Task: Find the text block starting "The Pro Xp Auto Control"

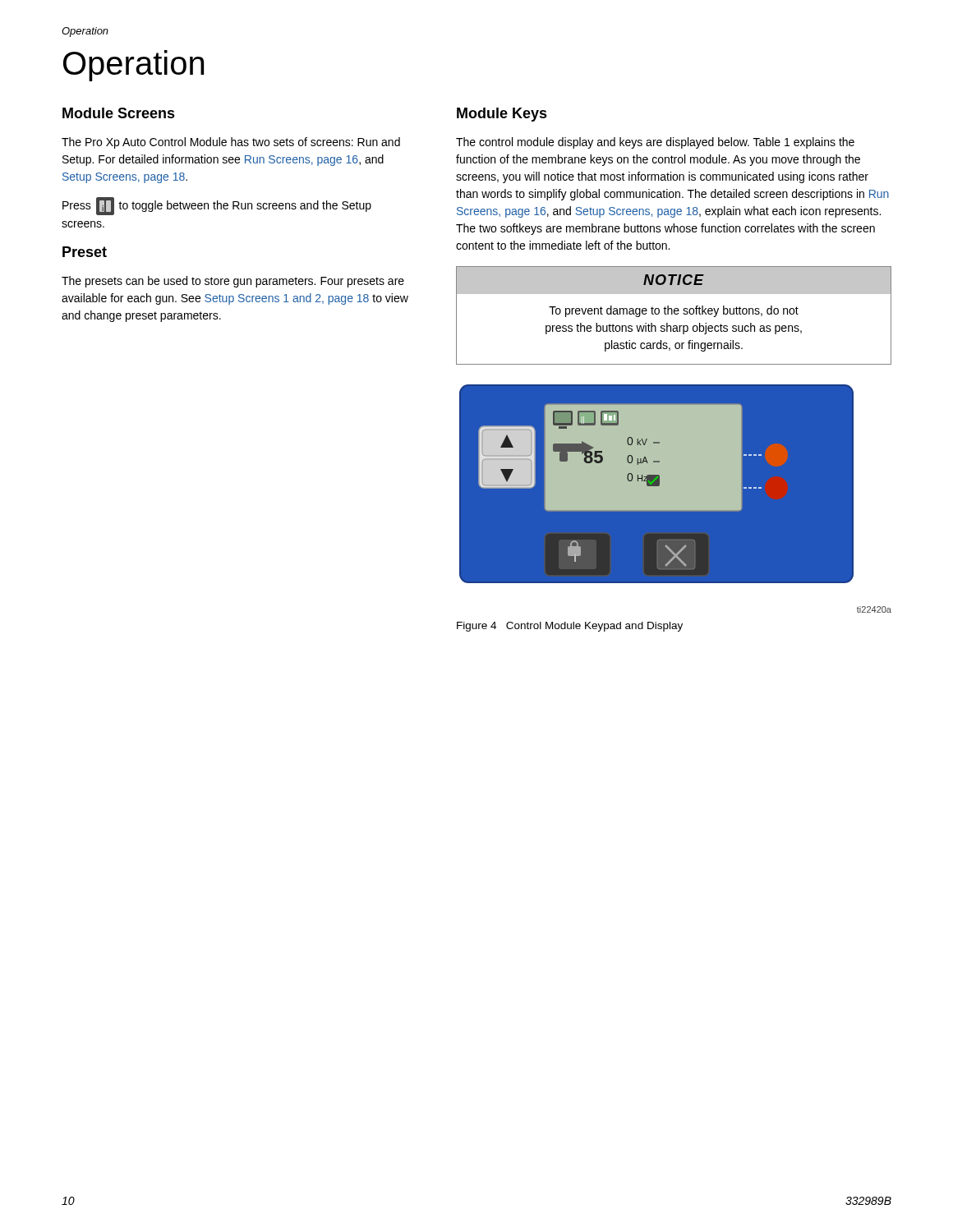Action: click(231, 159)
